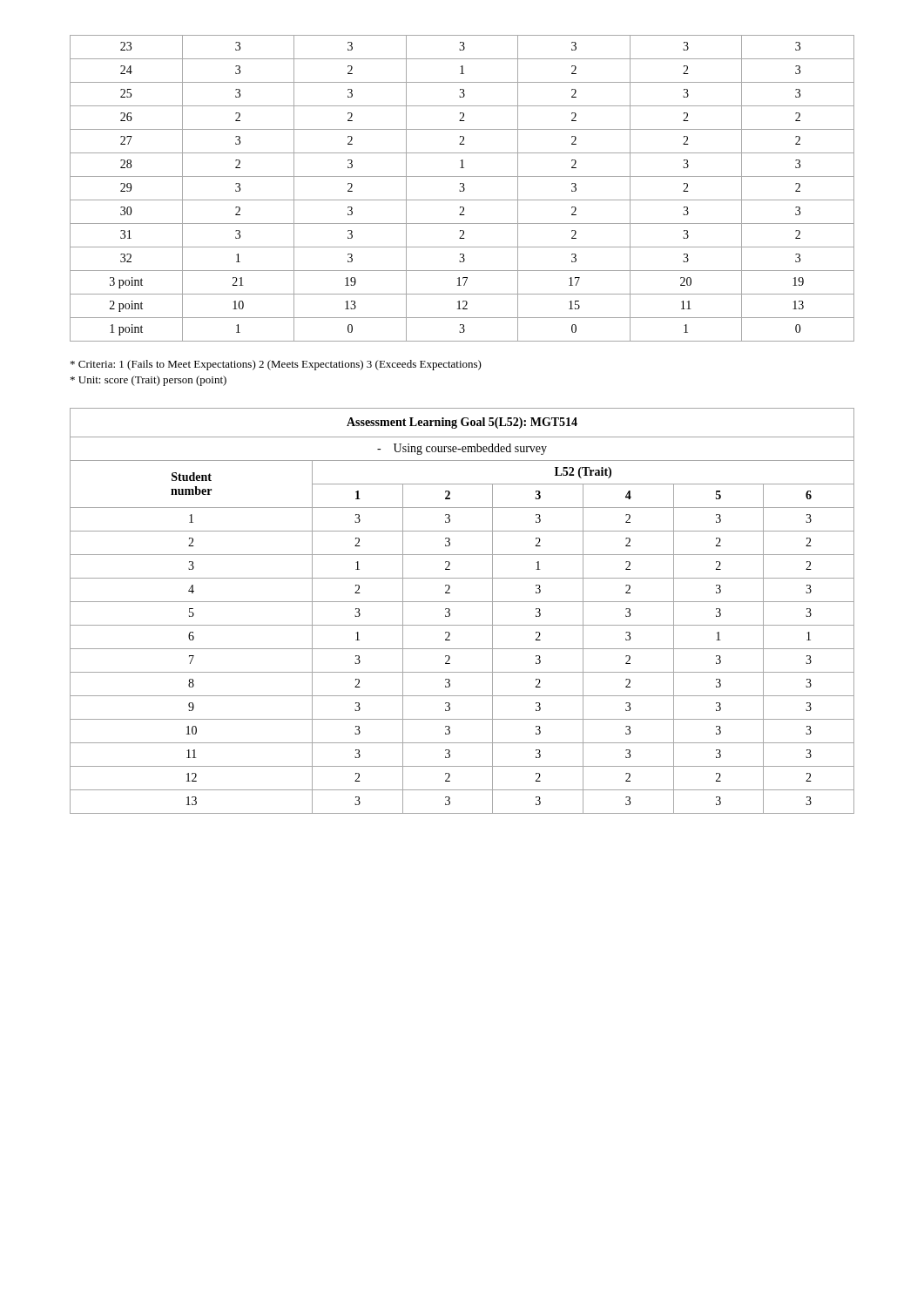Locate the table with the text "3 point"
This screenshot has width=924, height=1307.
coord(462,188)
